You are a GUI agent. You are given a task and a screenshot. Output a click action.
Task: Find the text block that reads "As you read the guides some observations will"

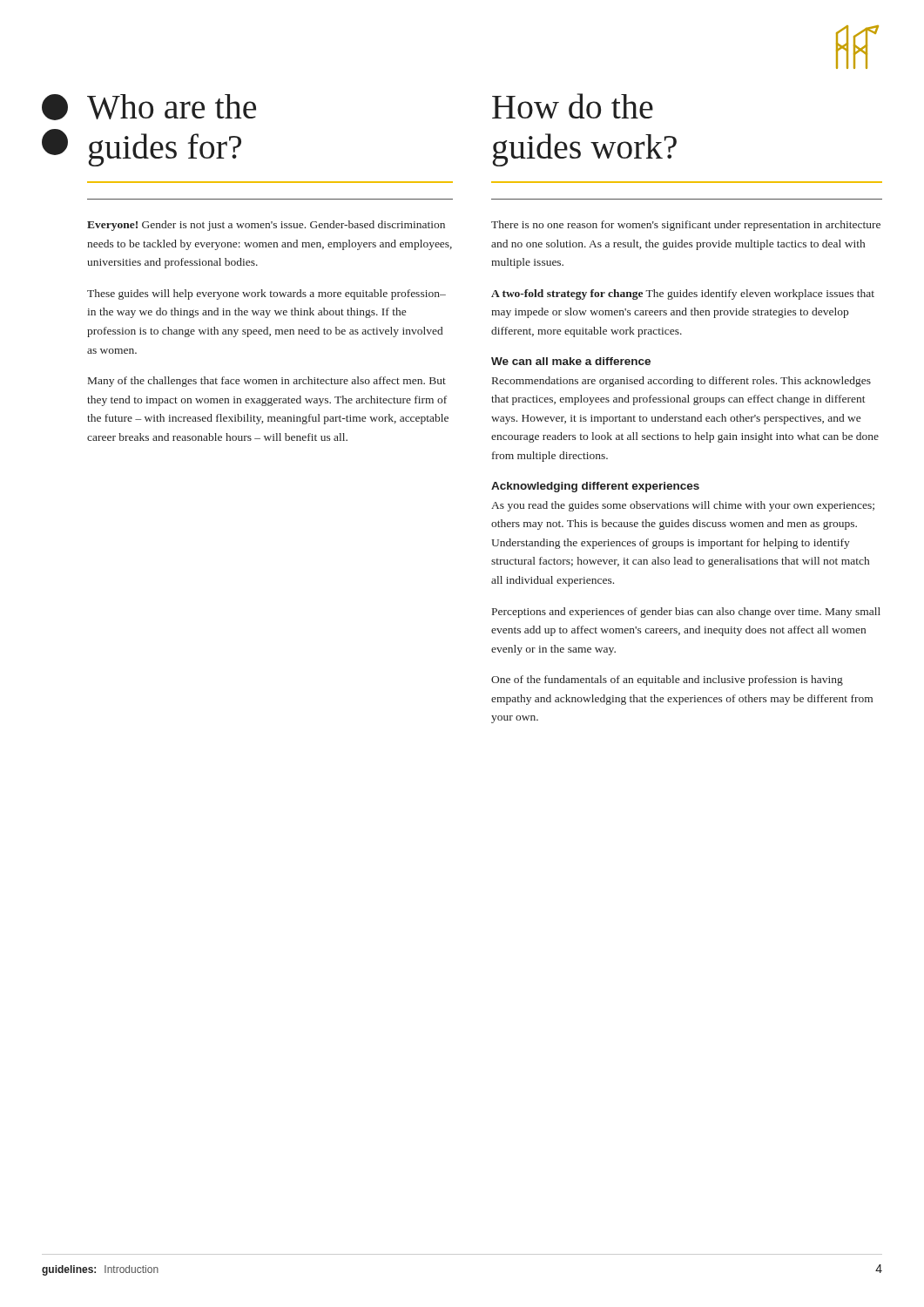pos(683,542)
